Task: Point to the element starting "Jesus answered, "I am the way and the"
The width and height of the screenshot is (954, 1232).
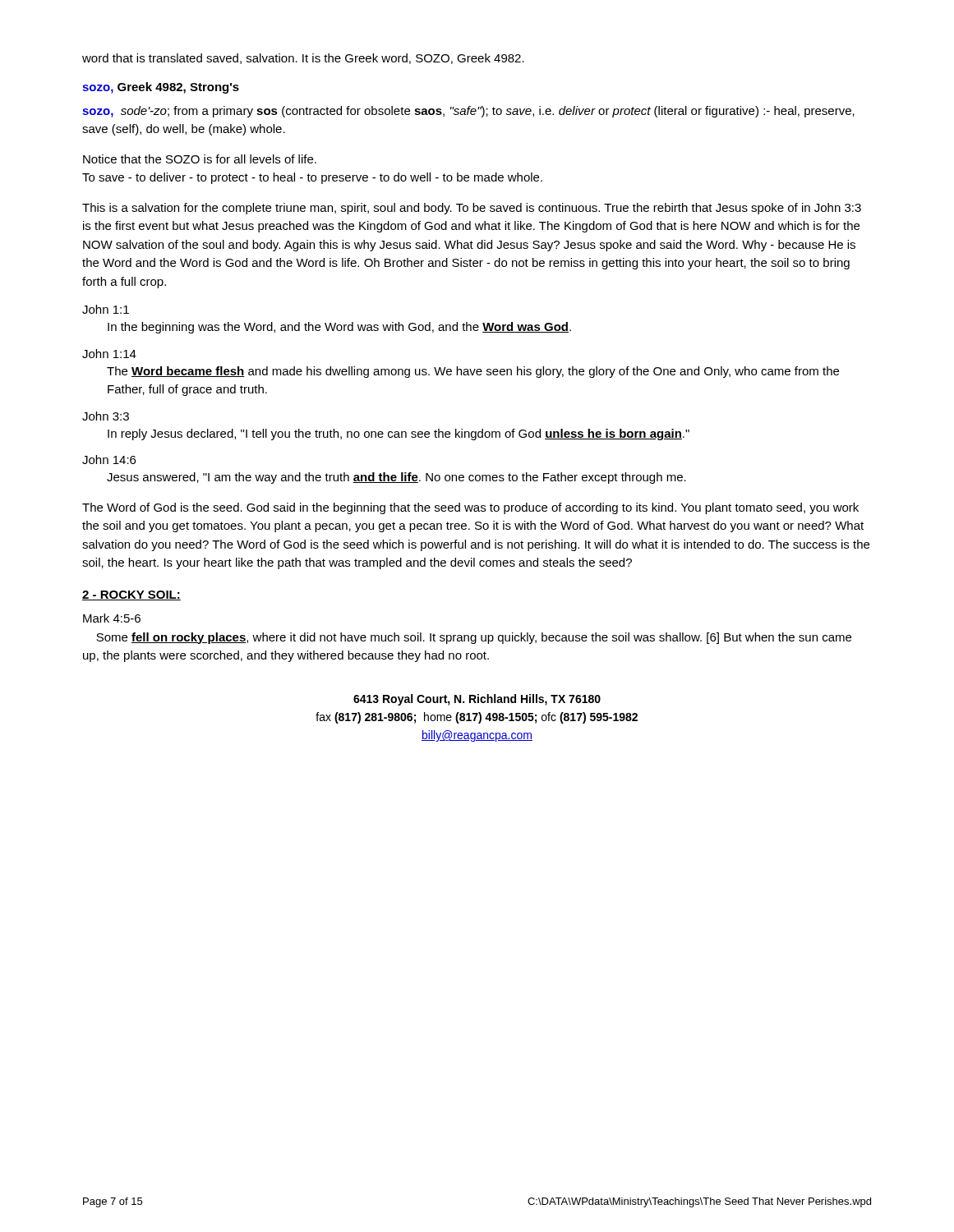Action: 397,477
